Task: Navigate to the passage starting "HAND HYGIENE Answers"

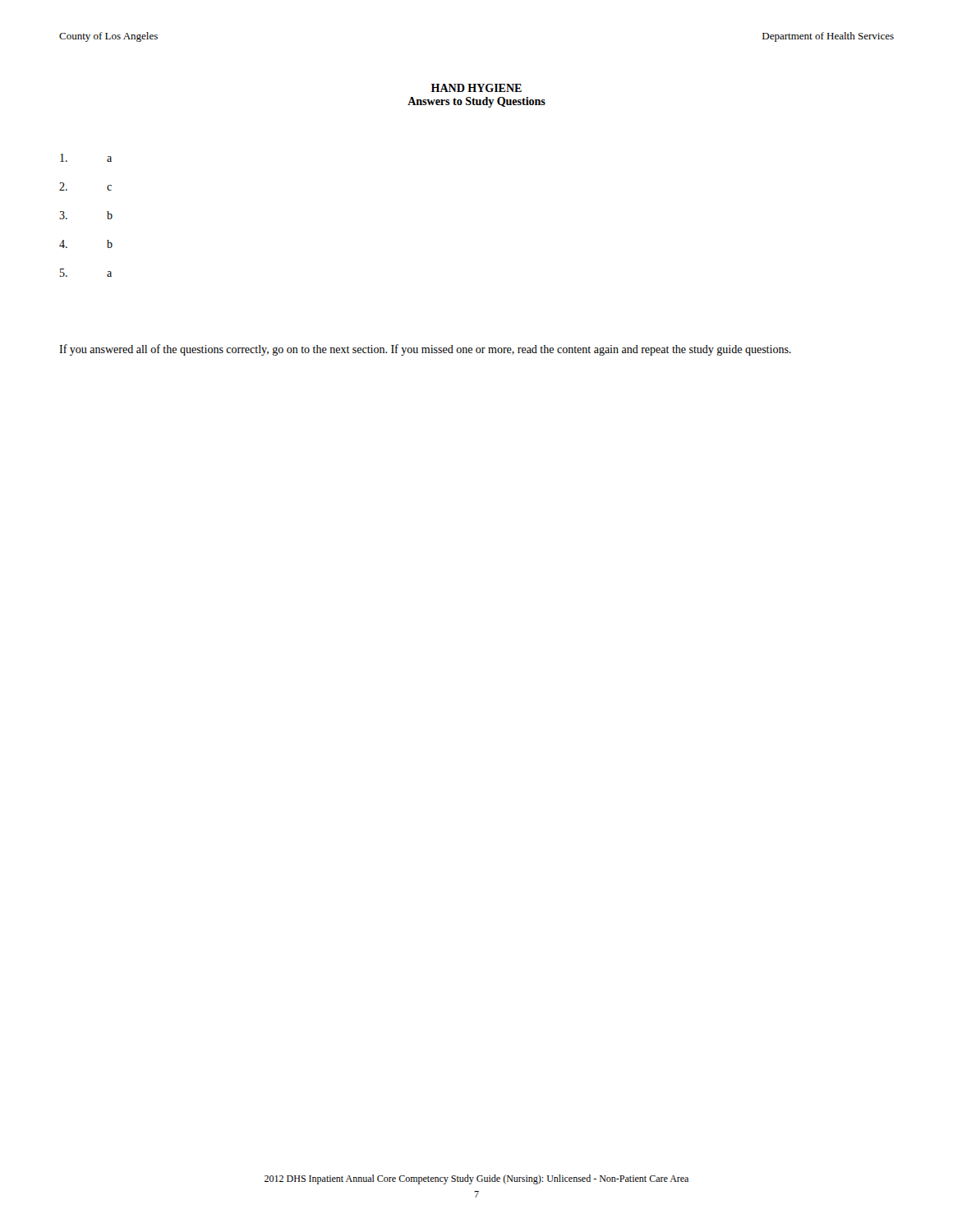Action: point(476,95)
